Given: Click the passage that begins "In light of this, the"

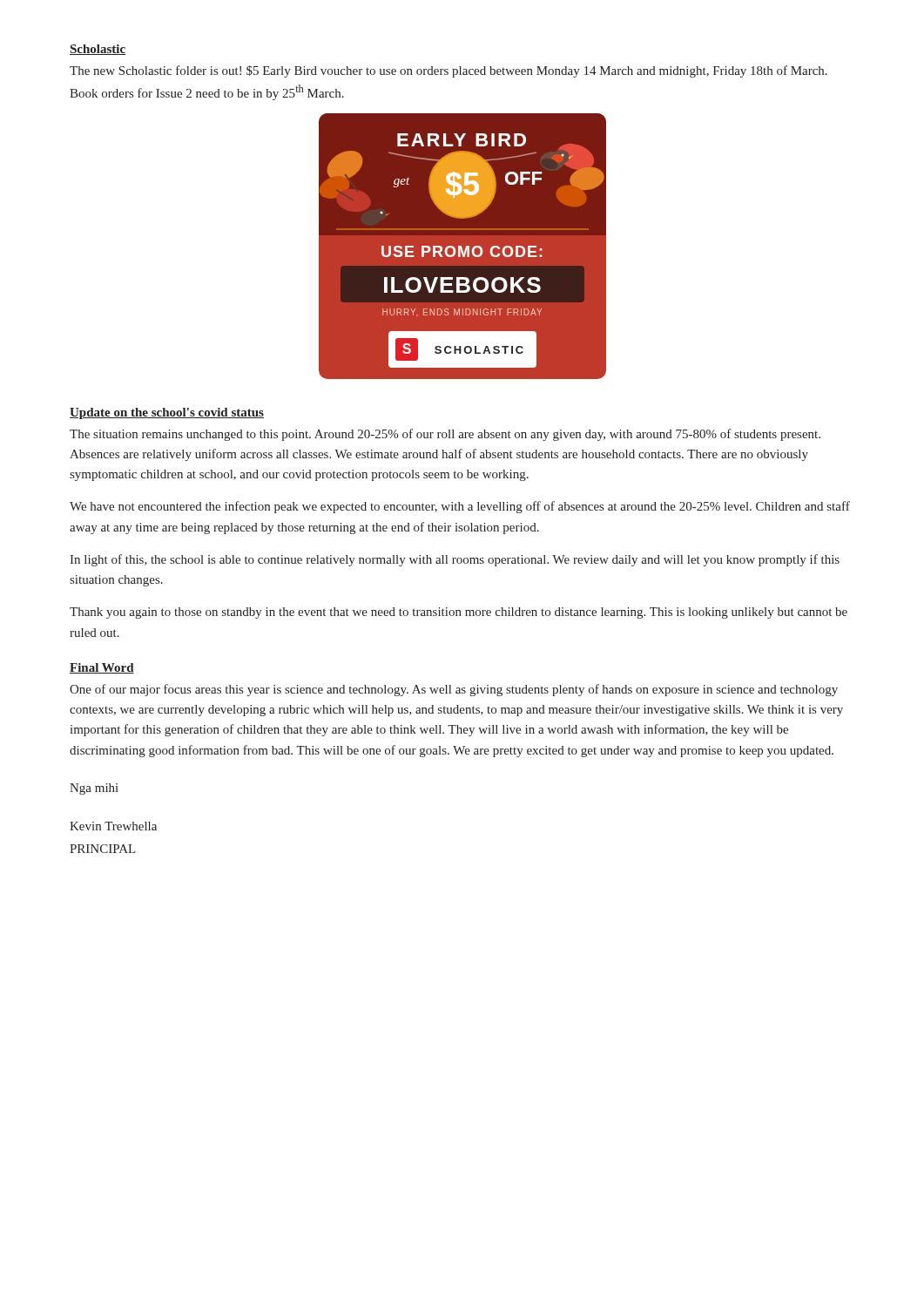Looking at the screenshot, I should 455,569.
